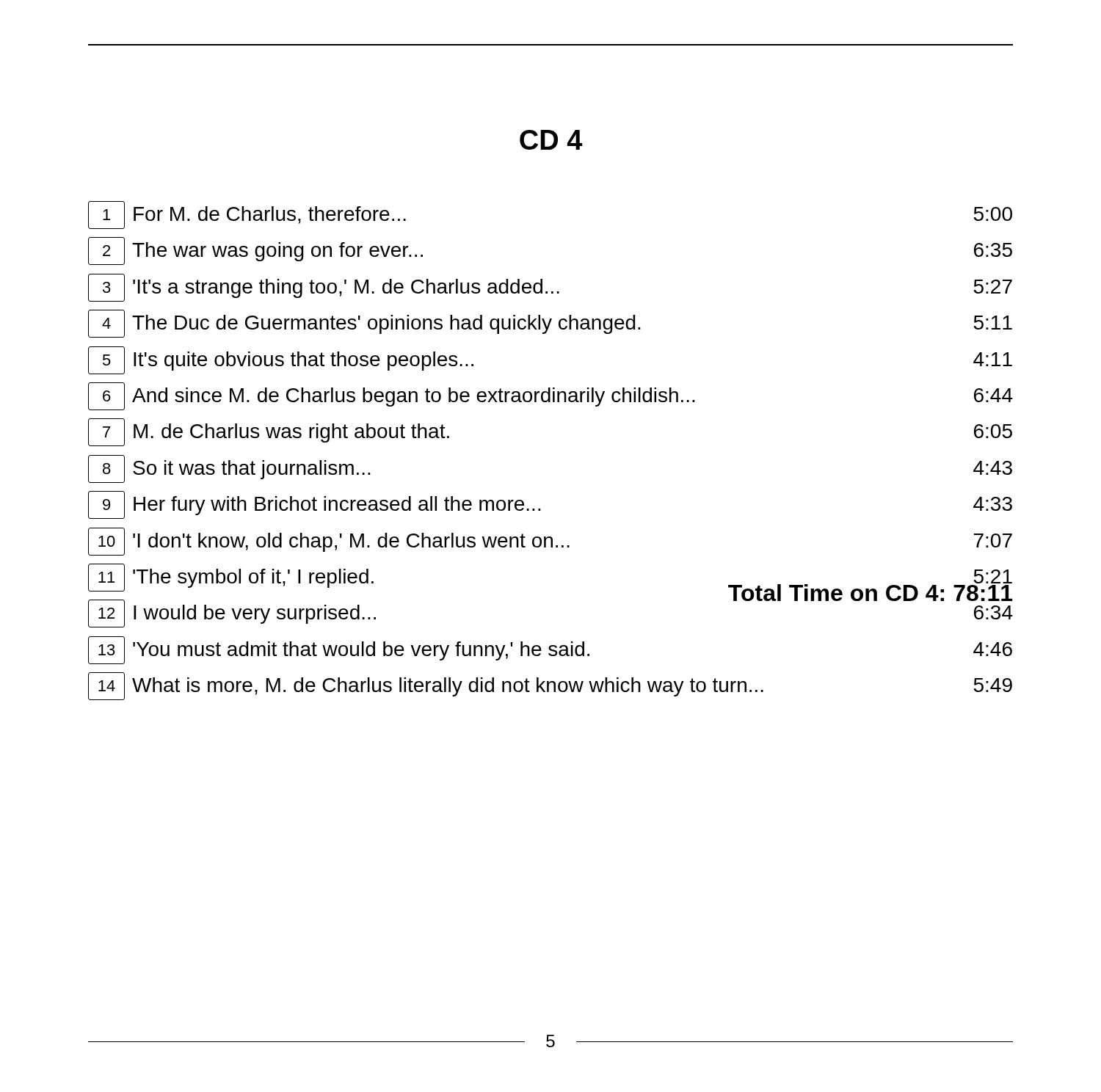
Task: Find the text starting "13 'You must admit that would be"
Action: point(550,649)
